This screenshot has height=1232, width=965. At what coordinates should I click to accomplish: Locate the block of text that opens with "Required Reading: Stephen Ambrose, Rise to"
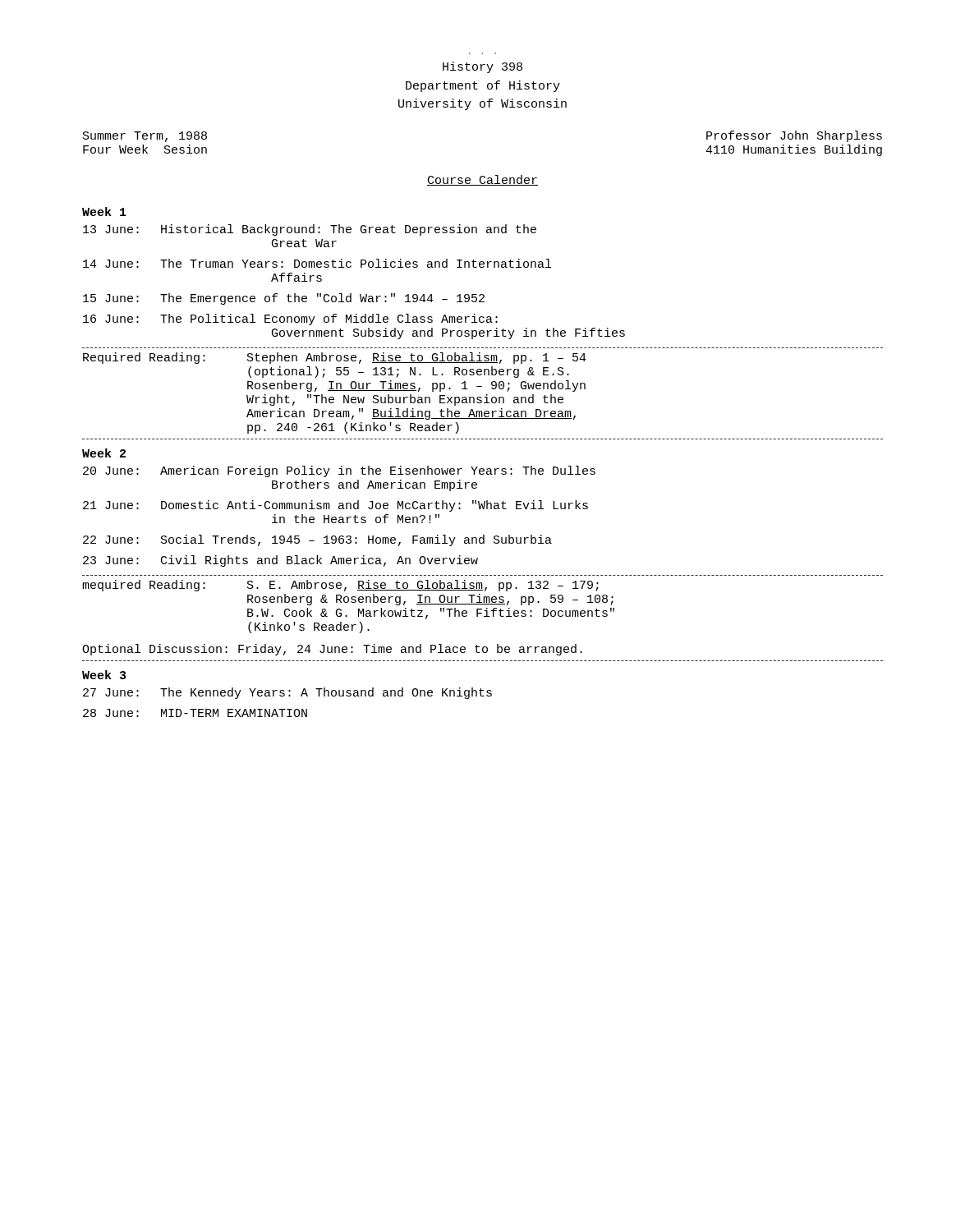tap(482, 393)
